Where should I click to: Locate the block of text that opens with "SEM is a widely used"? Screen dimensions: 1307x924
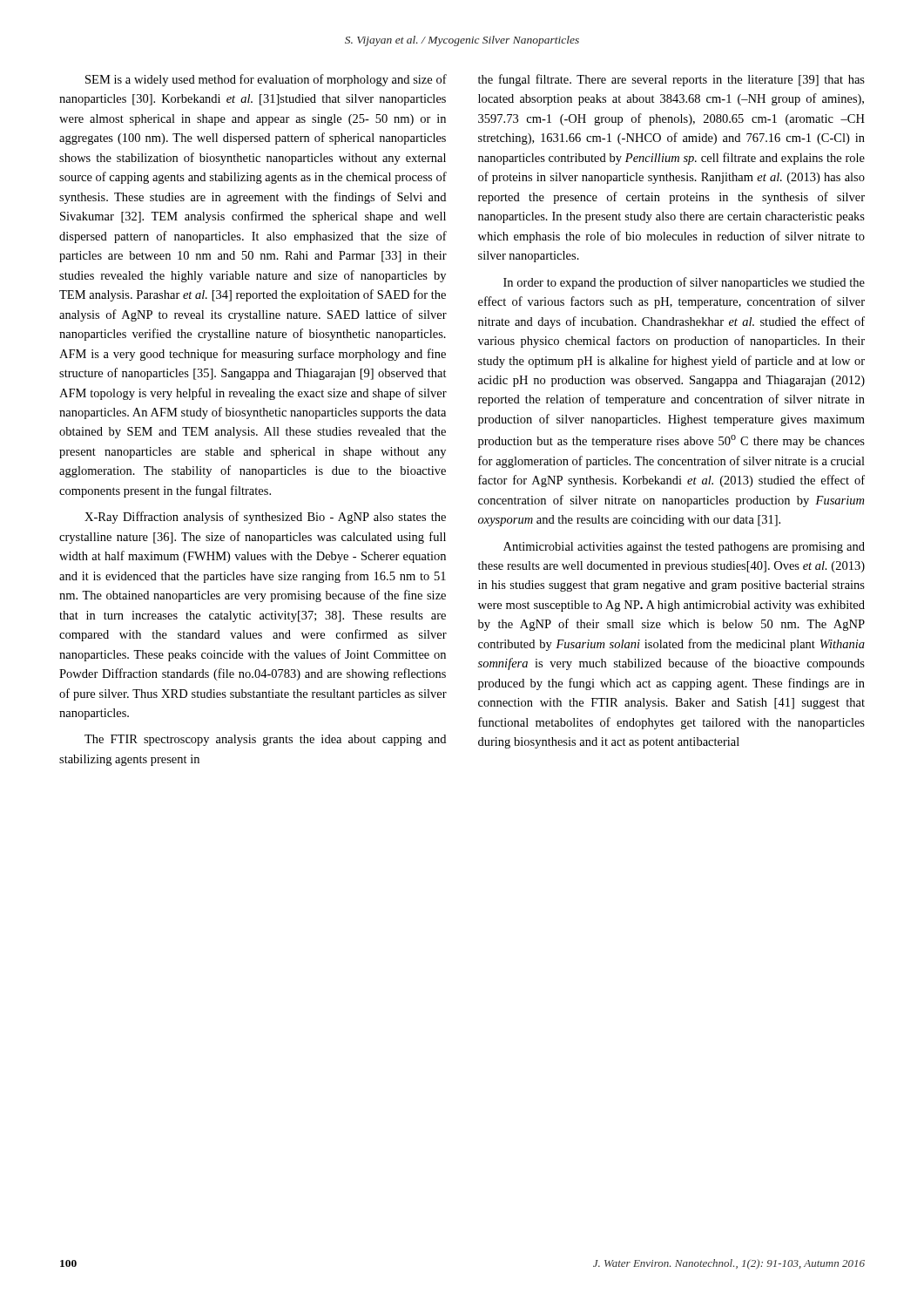[253, 419]
